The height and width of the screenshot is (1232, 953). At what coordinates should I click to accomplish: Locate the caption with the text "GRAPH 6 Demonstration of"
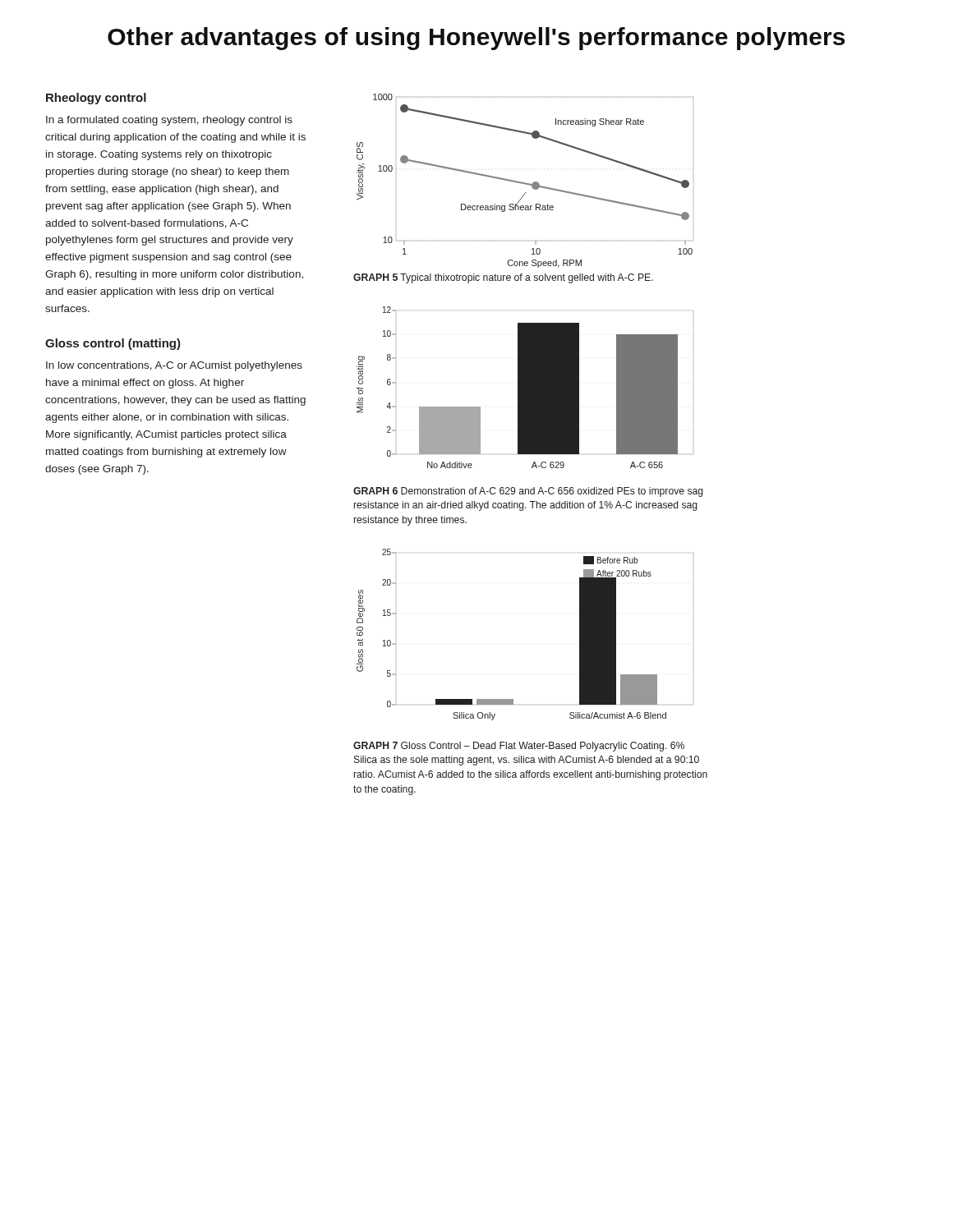[528, 505]
